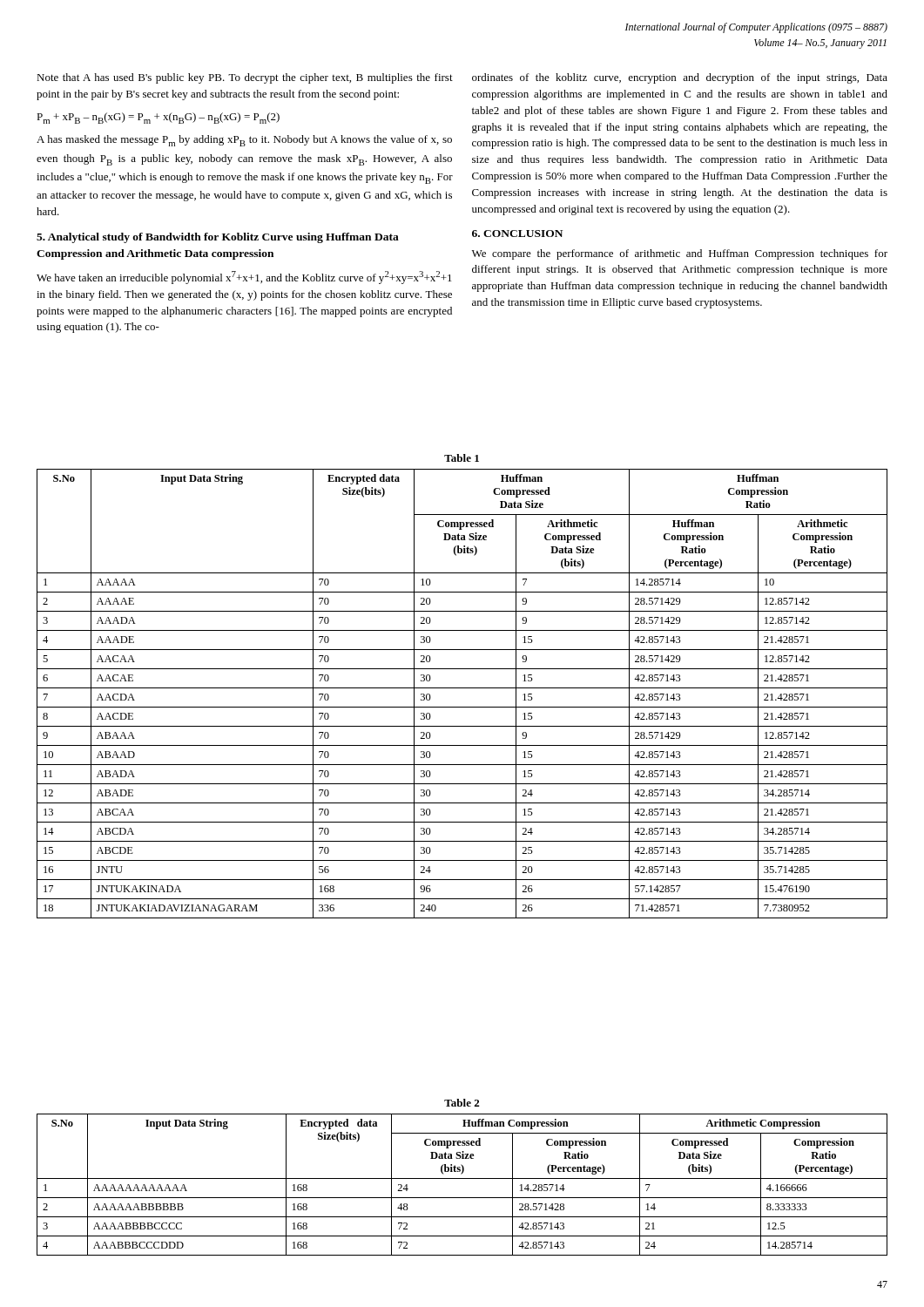Locate the section header that reads "5. Analytical study of Bandwidth"
The image size is (924, 1307).
pyautogui.click(x=218, y=245)
